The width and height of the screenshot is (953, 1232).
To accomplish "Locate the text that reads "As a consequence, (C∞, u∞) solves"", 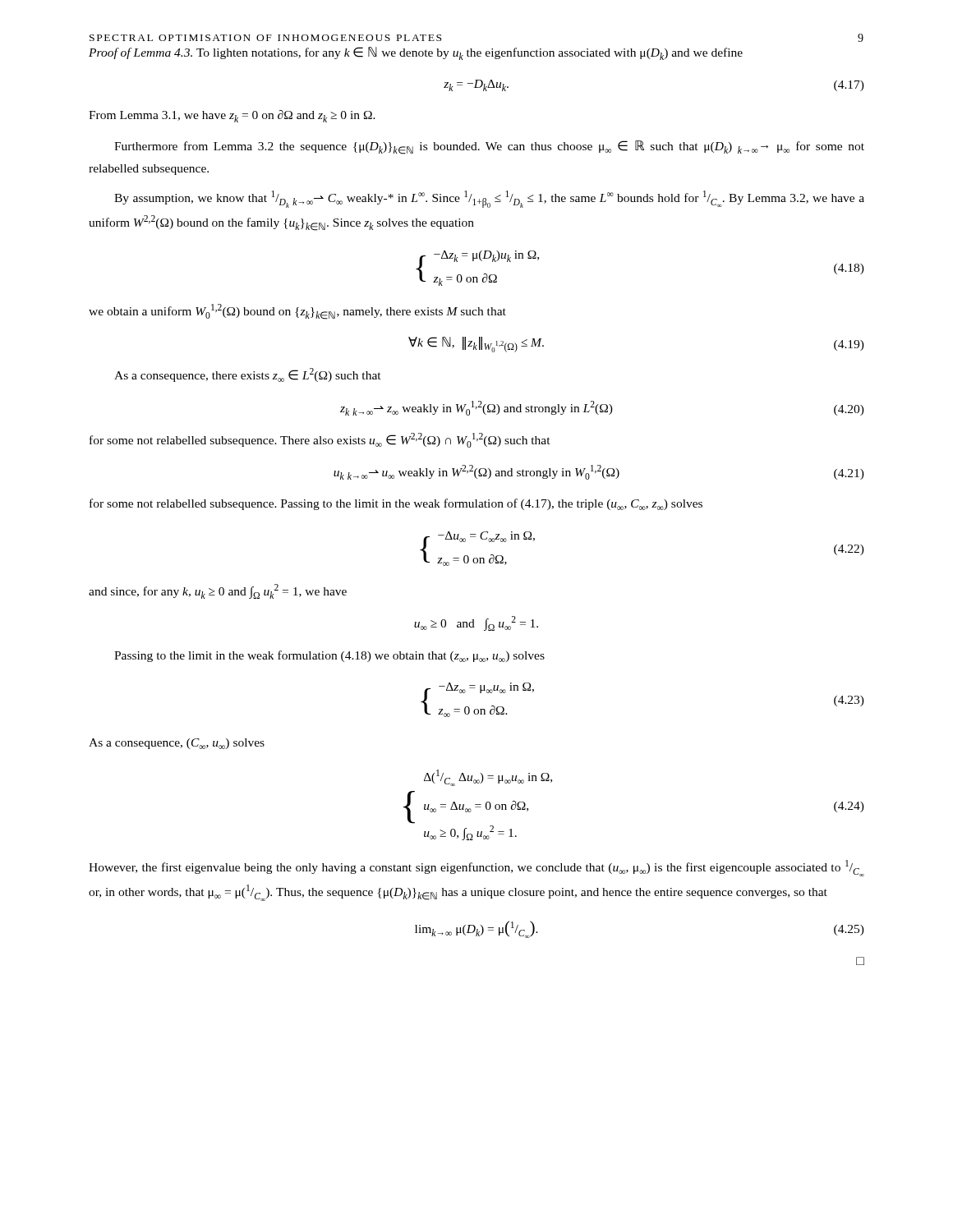I will 177,744.
